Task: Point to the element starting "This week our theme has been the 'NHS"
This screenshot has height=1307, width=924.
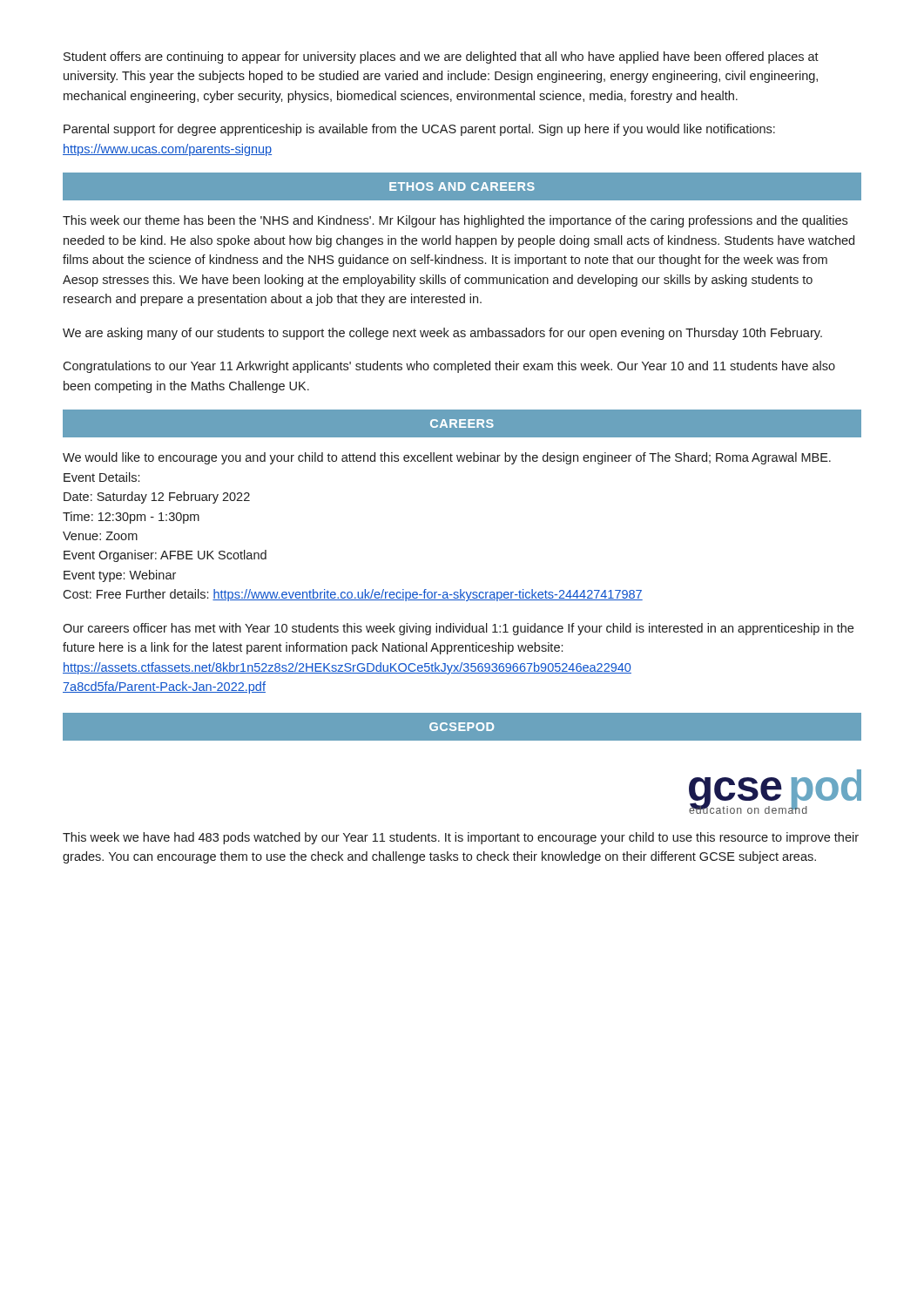Action: click(459, 260)
